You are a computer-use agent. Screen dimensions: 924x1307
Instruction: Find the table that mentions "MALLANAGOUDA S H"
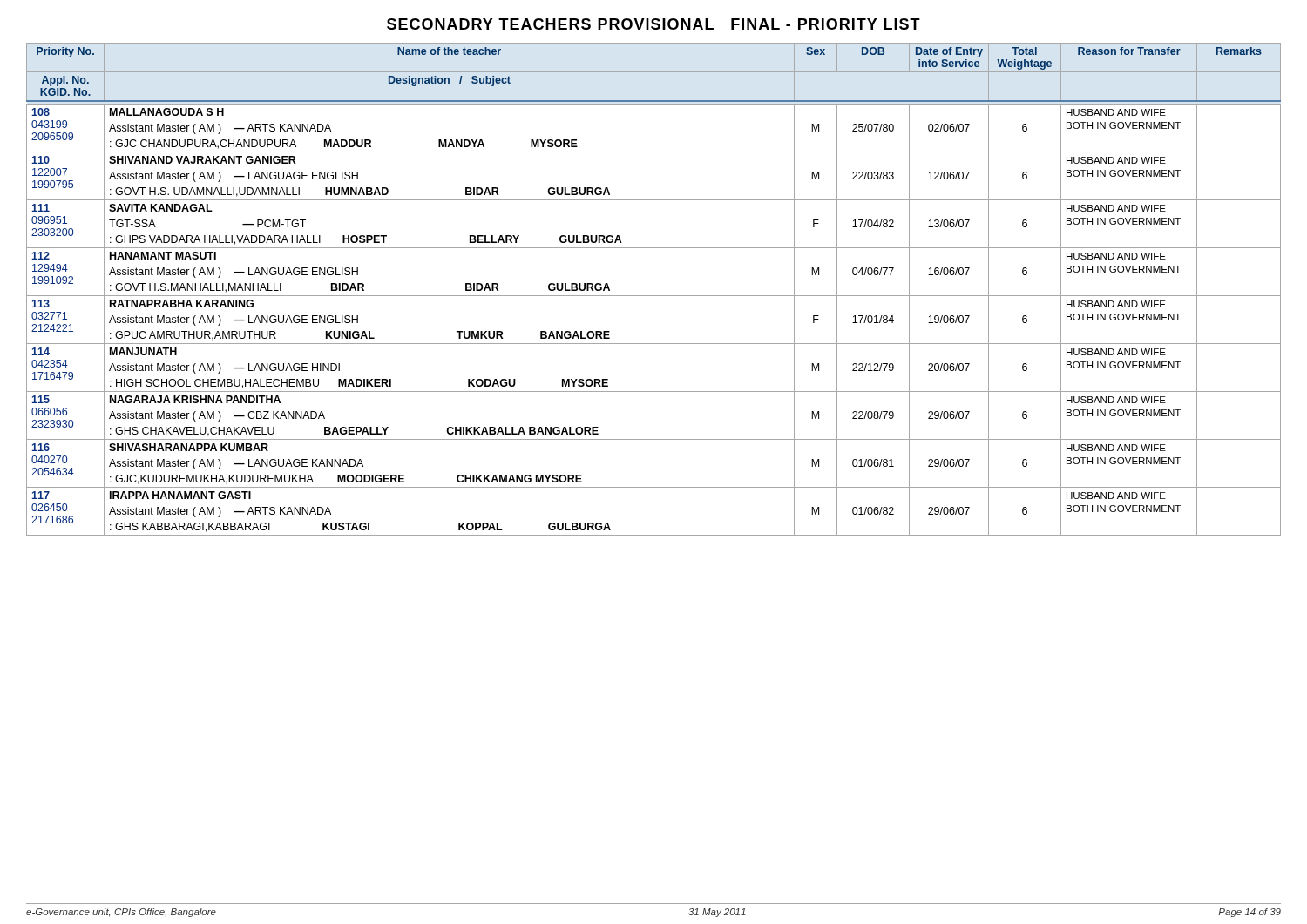point(654,289)
